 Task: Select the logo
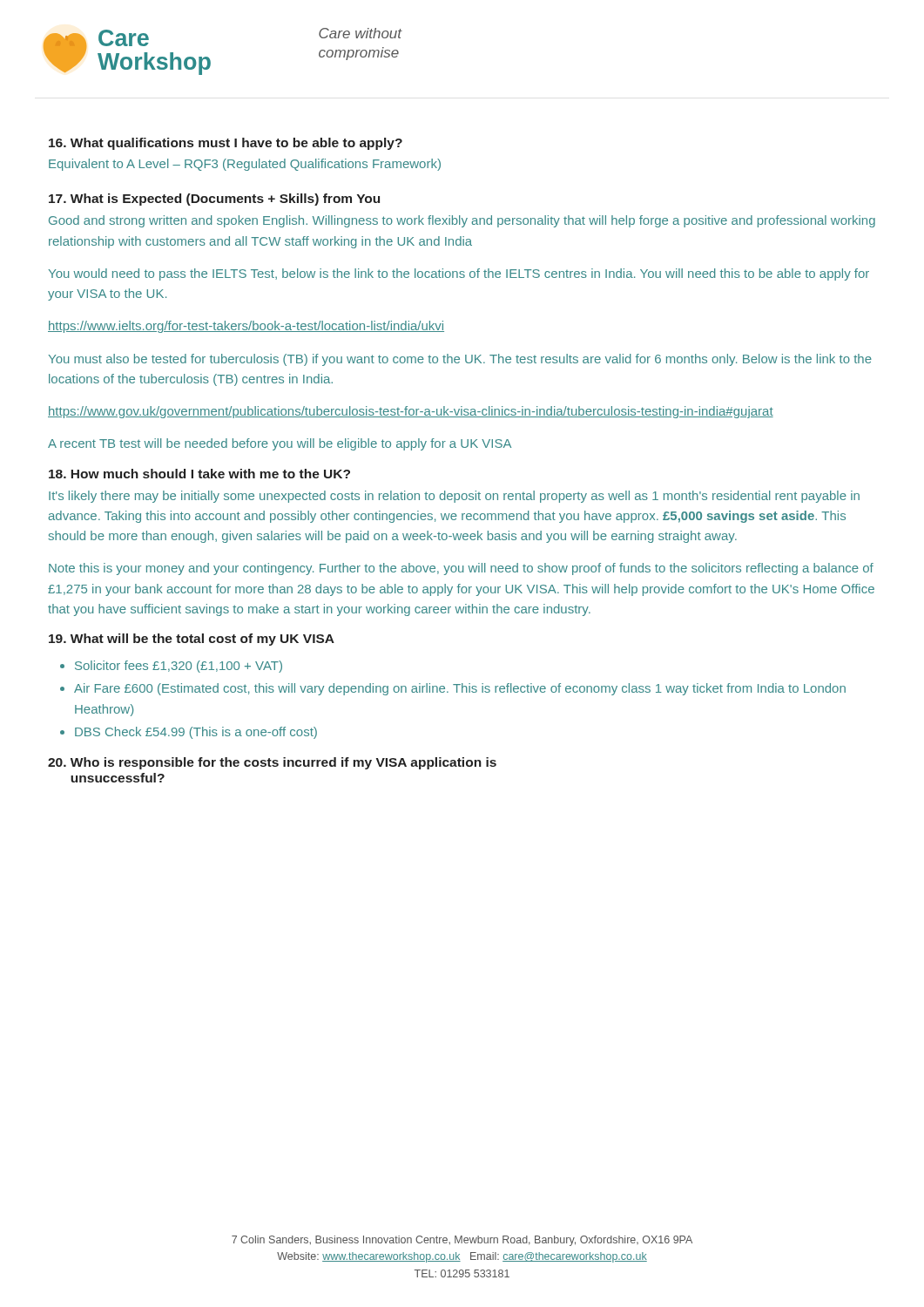[x=462, y=41]
